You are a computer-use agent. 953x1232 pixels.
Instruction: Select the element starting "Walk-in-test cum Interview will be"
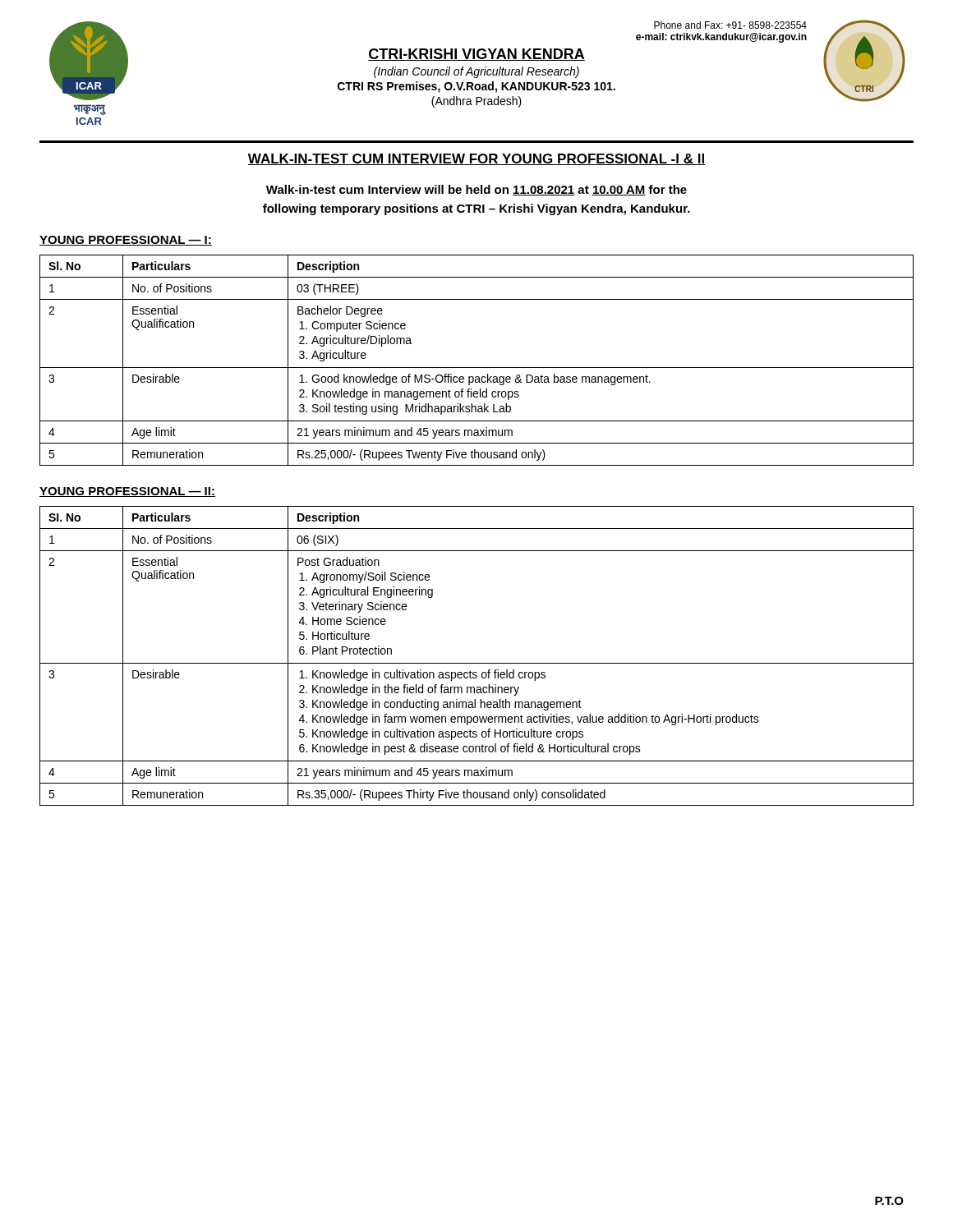click(x=476, y=199)
